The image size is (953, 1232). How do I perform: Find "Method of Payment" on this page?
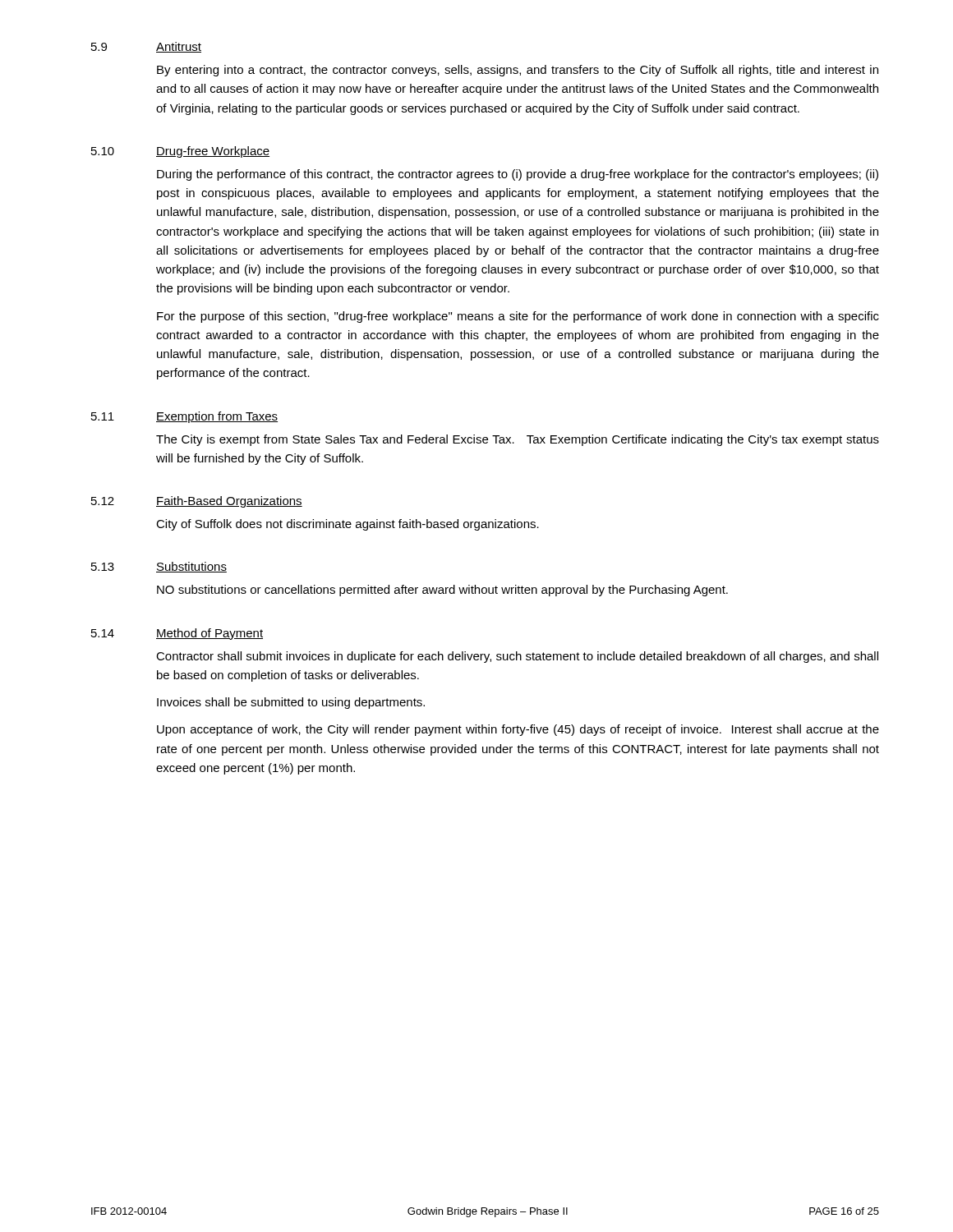click(210, 632)
